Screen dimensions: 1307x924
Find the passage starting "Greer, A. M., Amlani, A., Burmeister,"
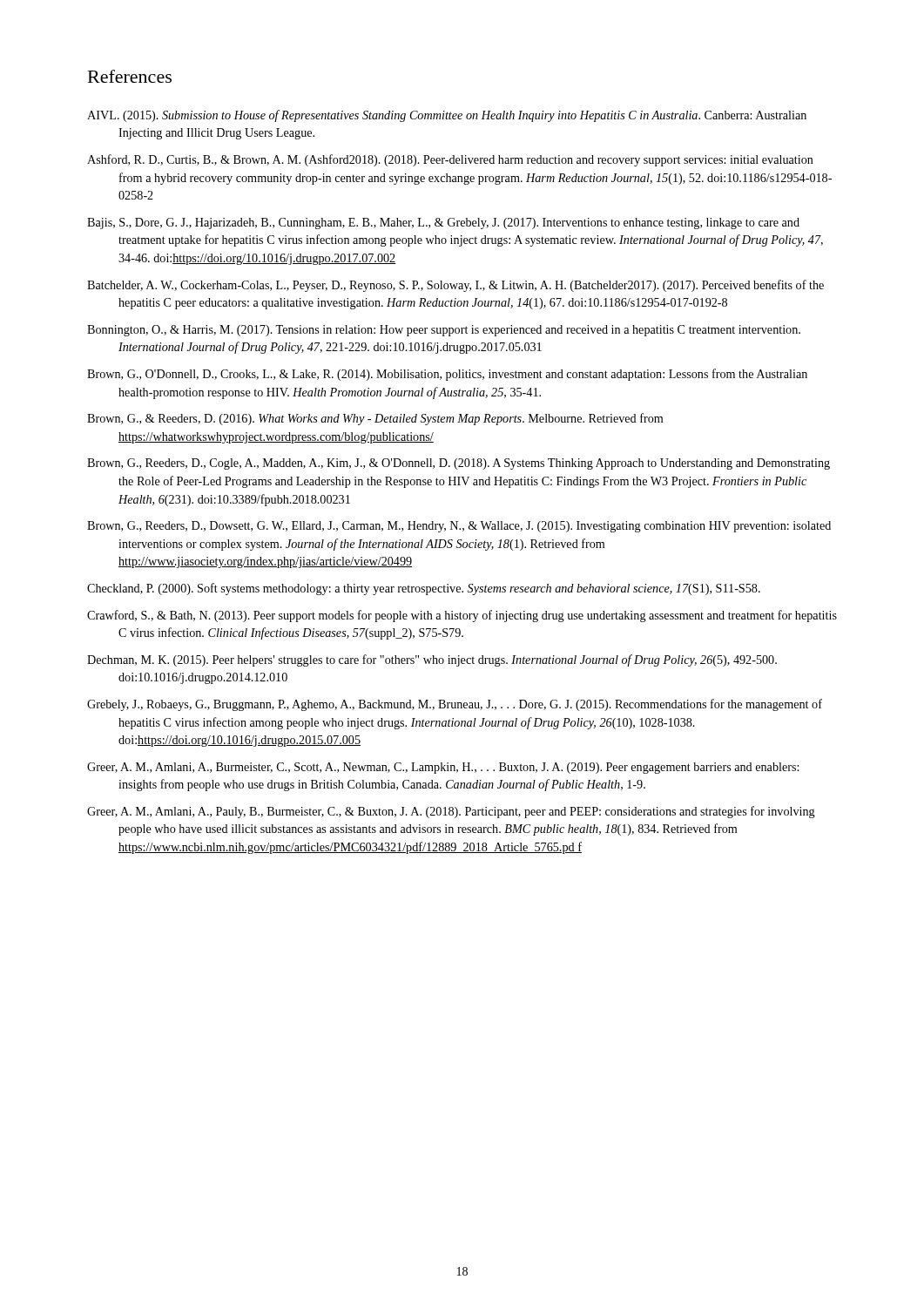point(443,775)
